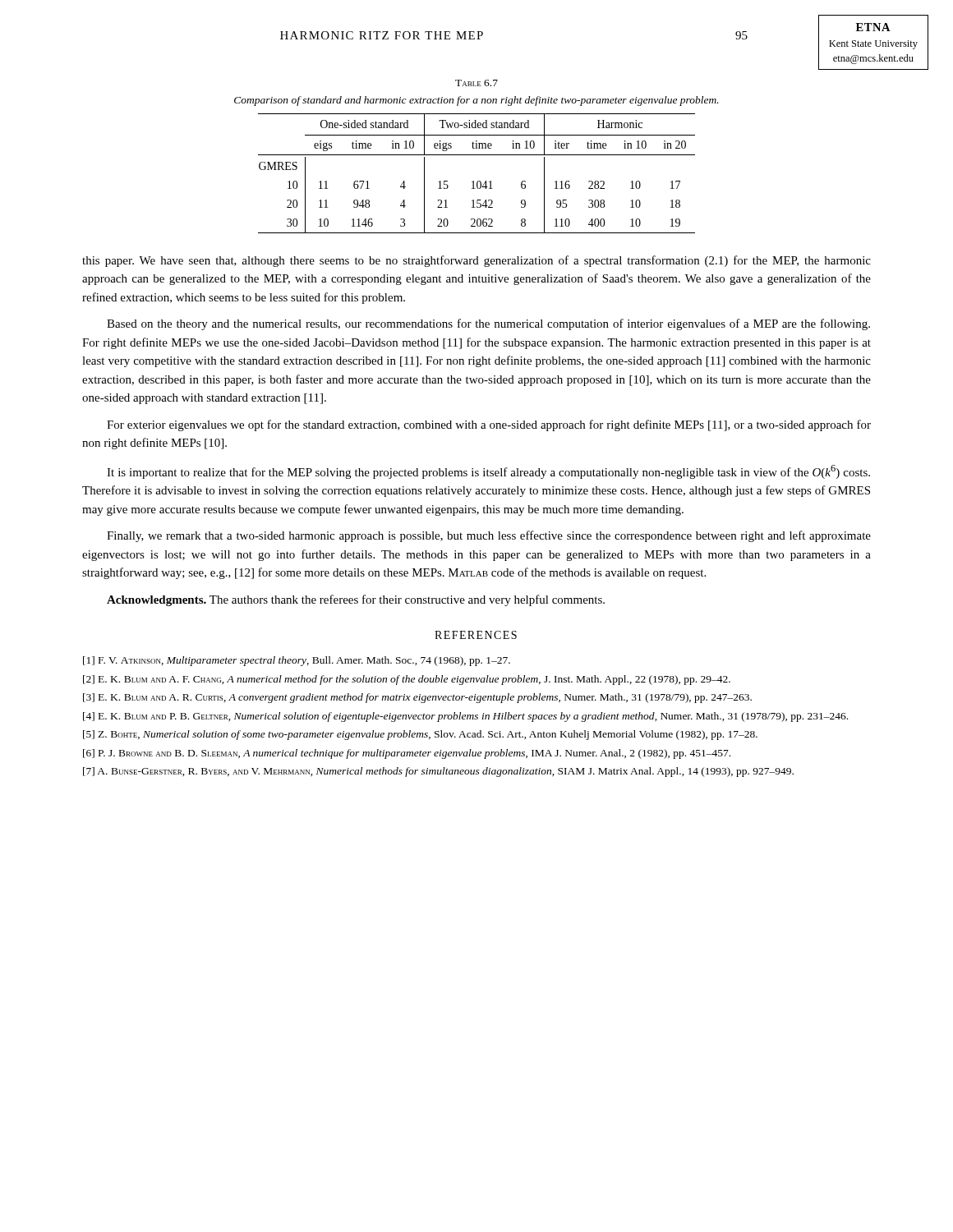Locate the list item that reads "[2] E. K."
This screenshot has width=953, height=1232.
tap(407, 678)
